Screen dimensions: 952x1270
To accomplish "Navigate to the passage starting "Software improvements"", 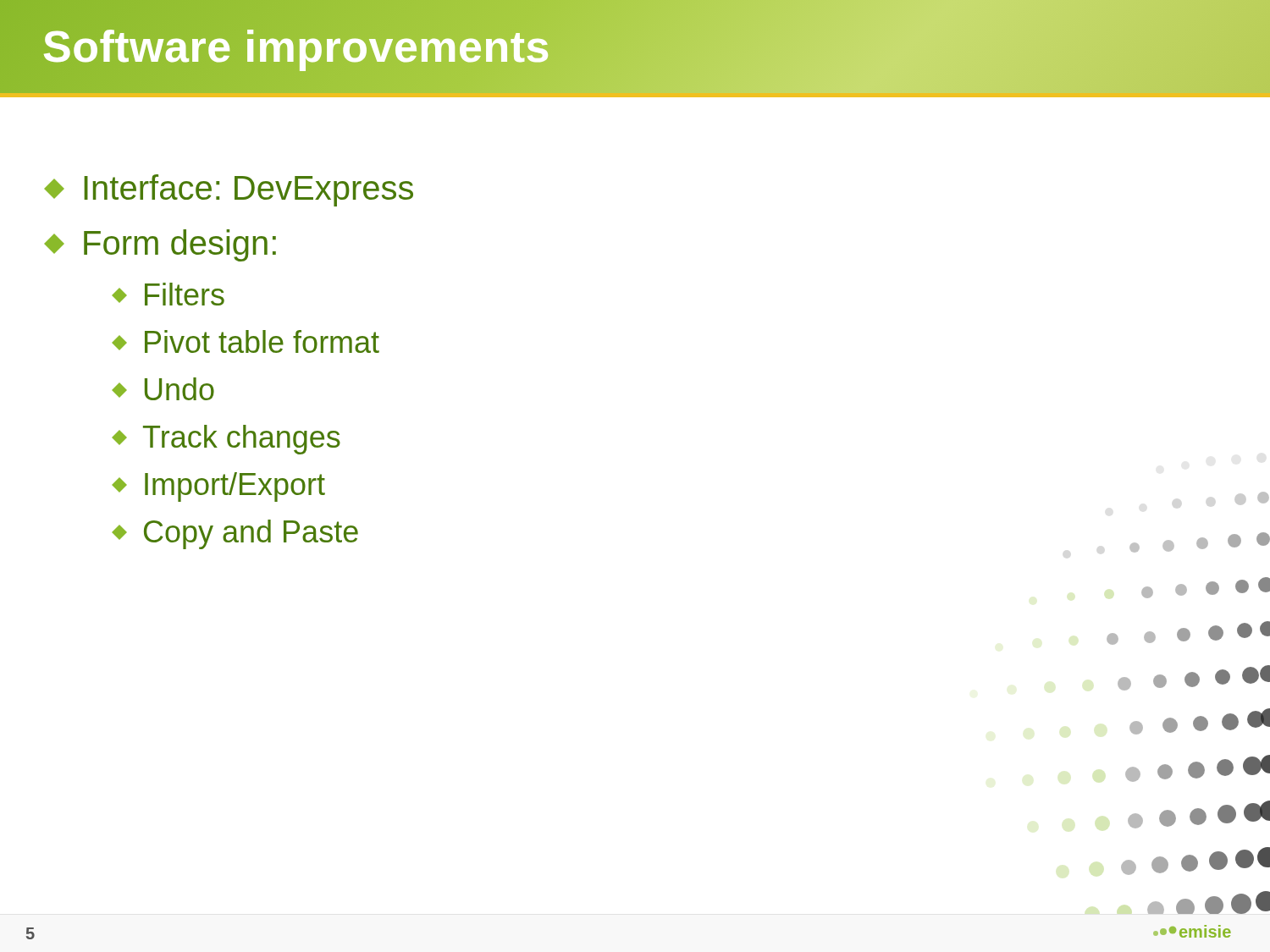I will click(296, 47).
